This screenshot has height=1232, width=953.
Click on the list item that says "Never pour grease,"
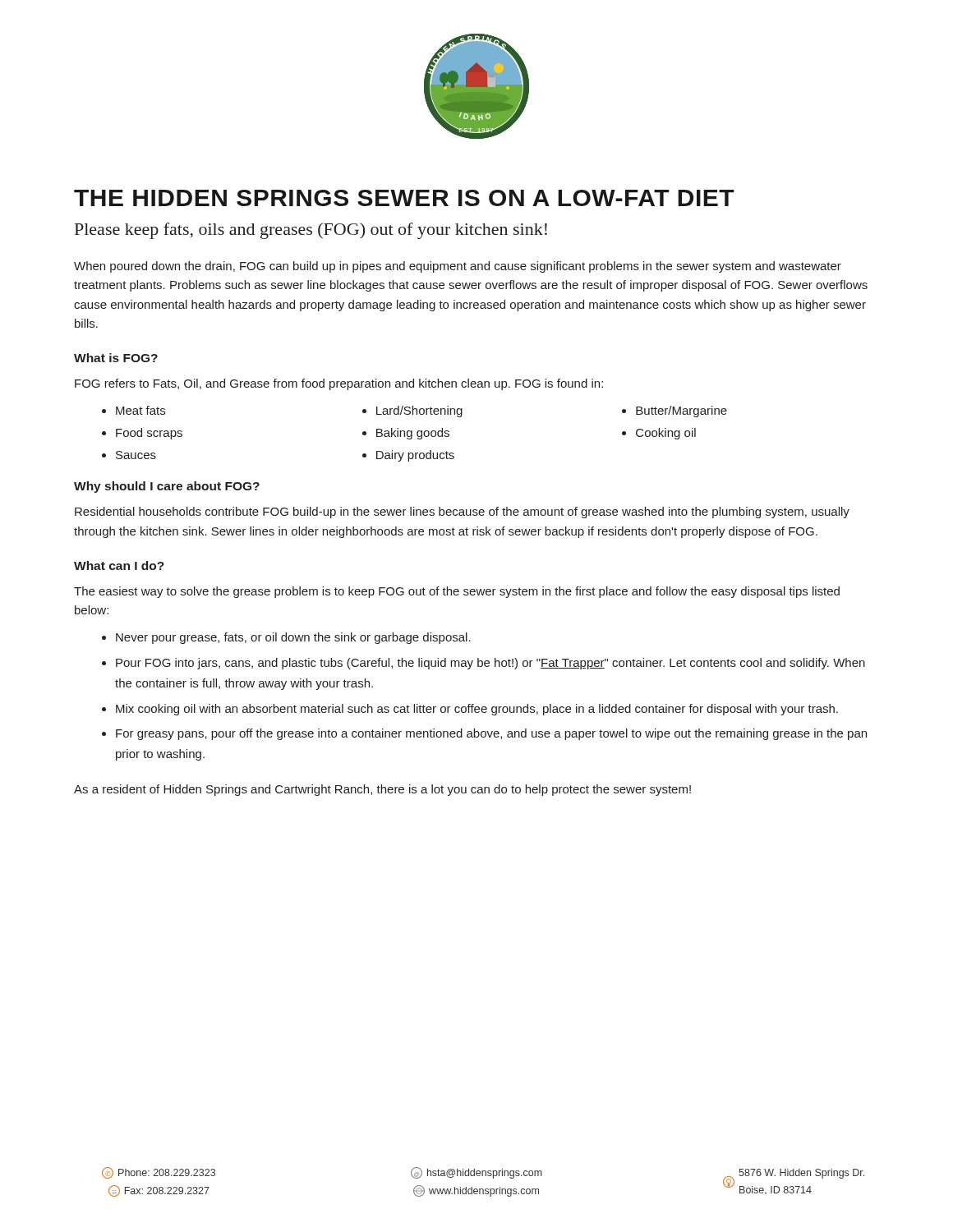pyautogui.click(x=293, y=637)
